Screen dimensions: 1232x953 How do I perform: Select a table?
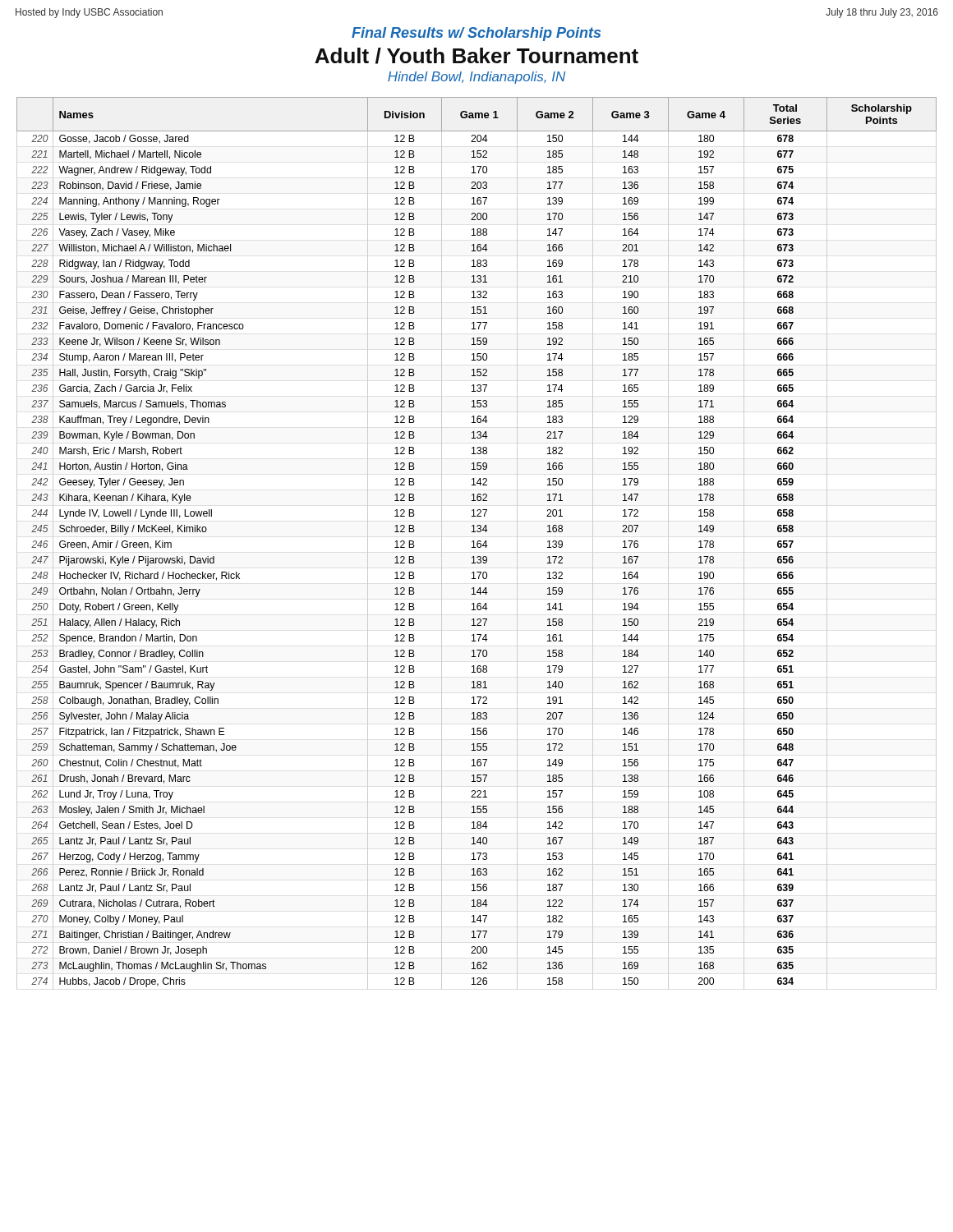[476, 543]
